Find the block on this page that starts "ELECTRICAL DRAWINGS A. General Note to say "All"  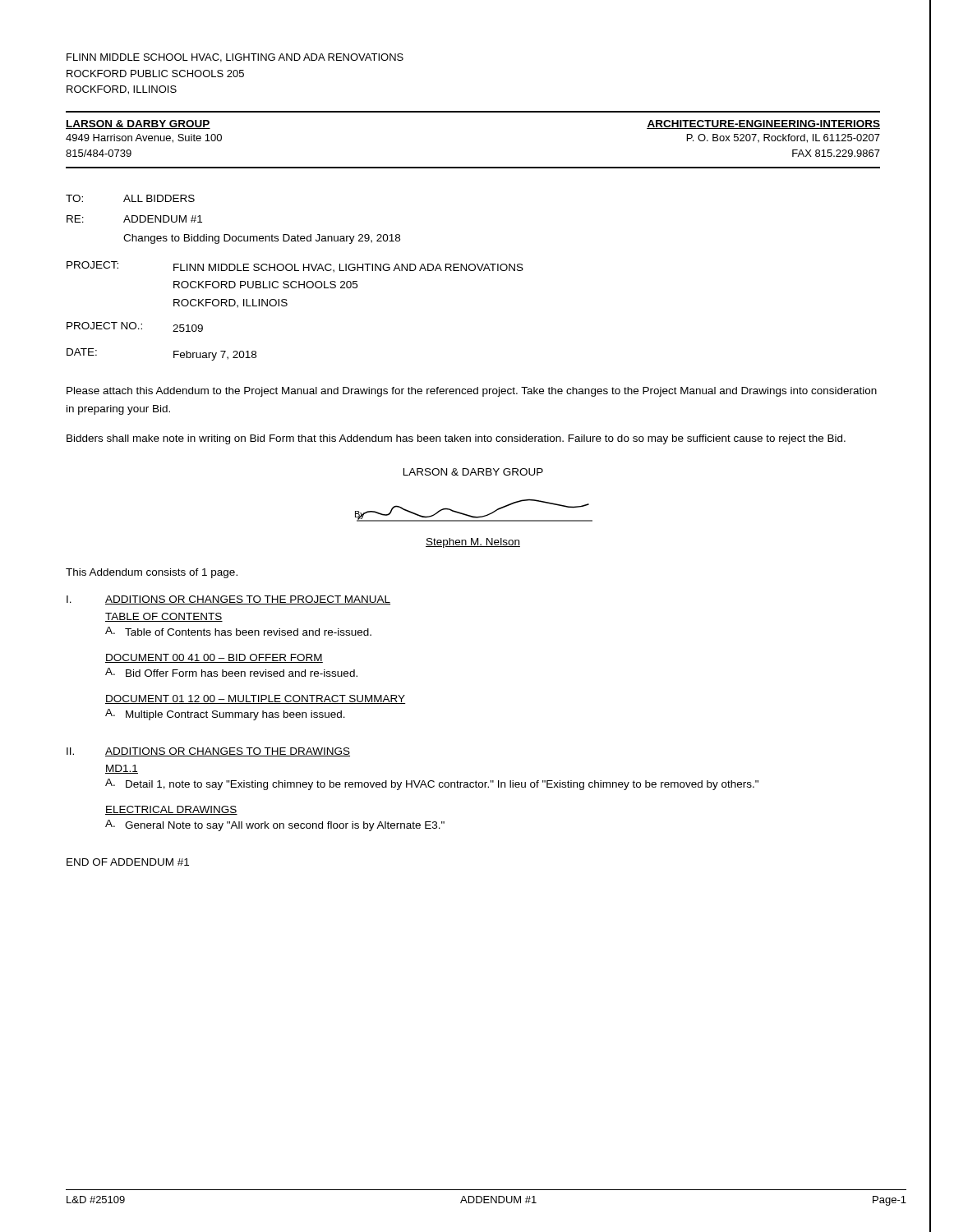171,810
